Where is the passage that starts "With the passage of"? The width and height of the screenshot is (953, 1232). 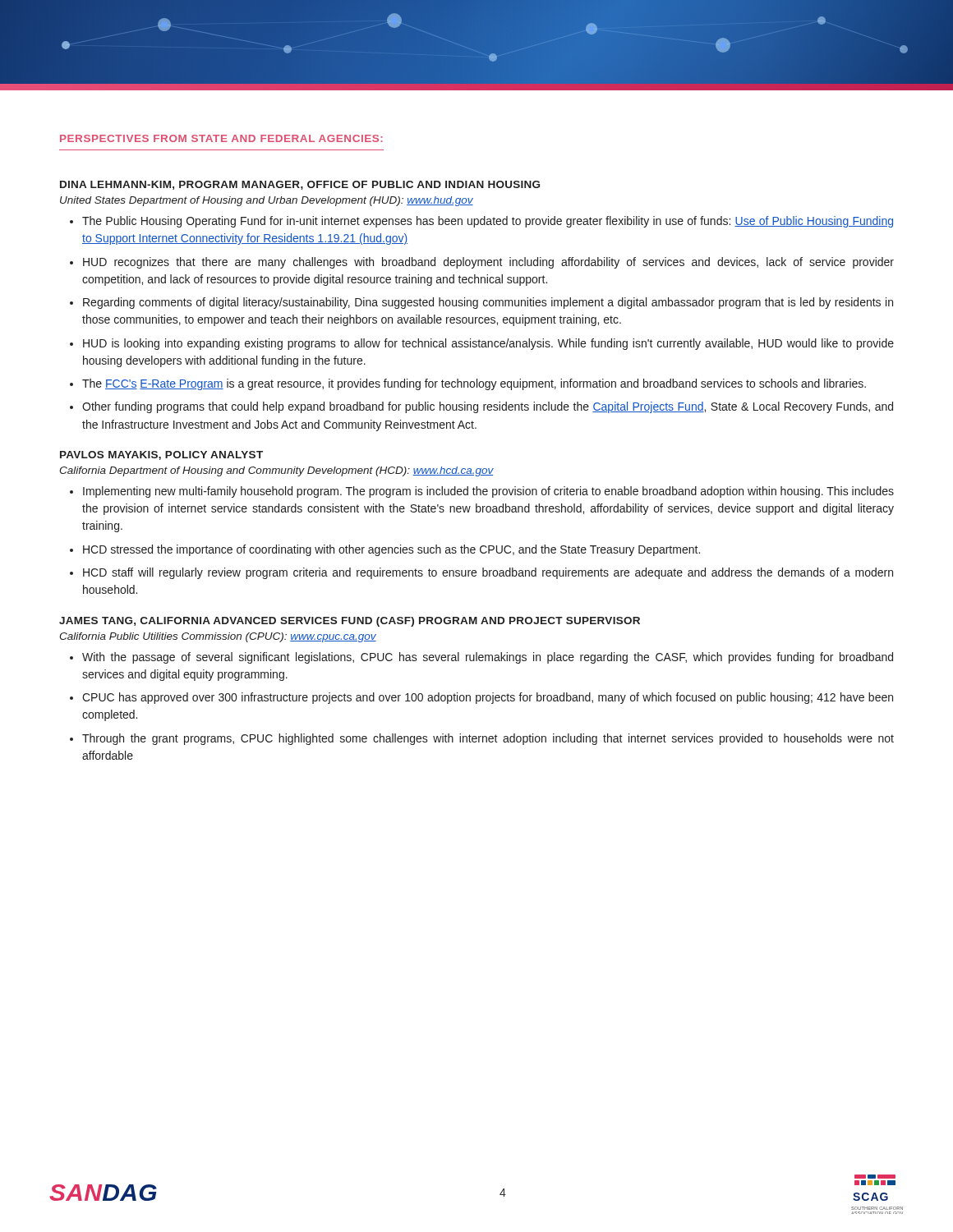click(x=488, y=665)
